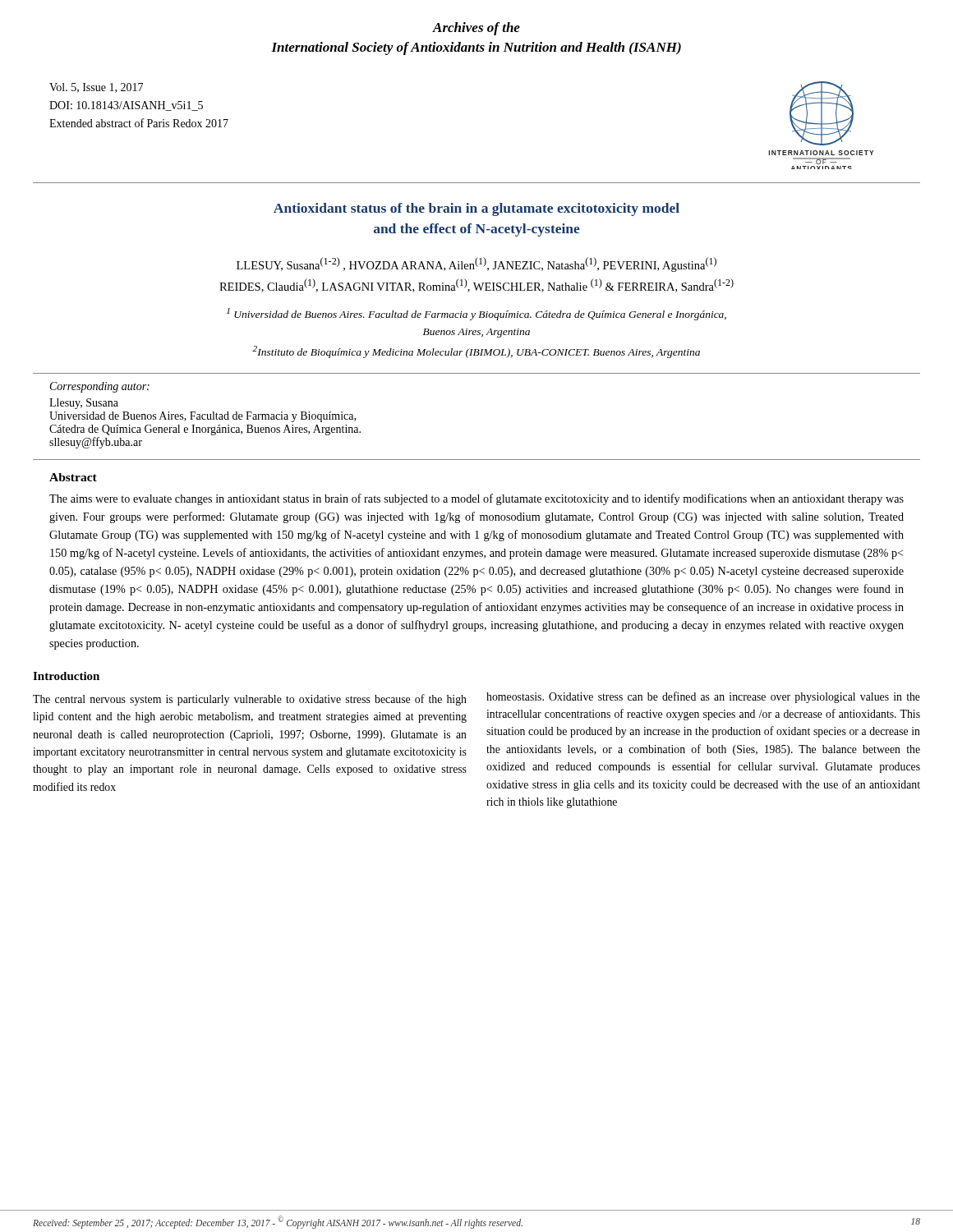Locate the block of text that opens with "The aims were to evaluate changes in"
The image size is (953, 1232).
click(x=476, y=571)
